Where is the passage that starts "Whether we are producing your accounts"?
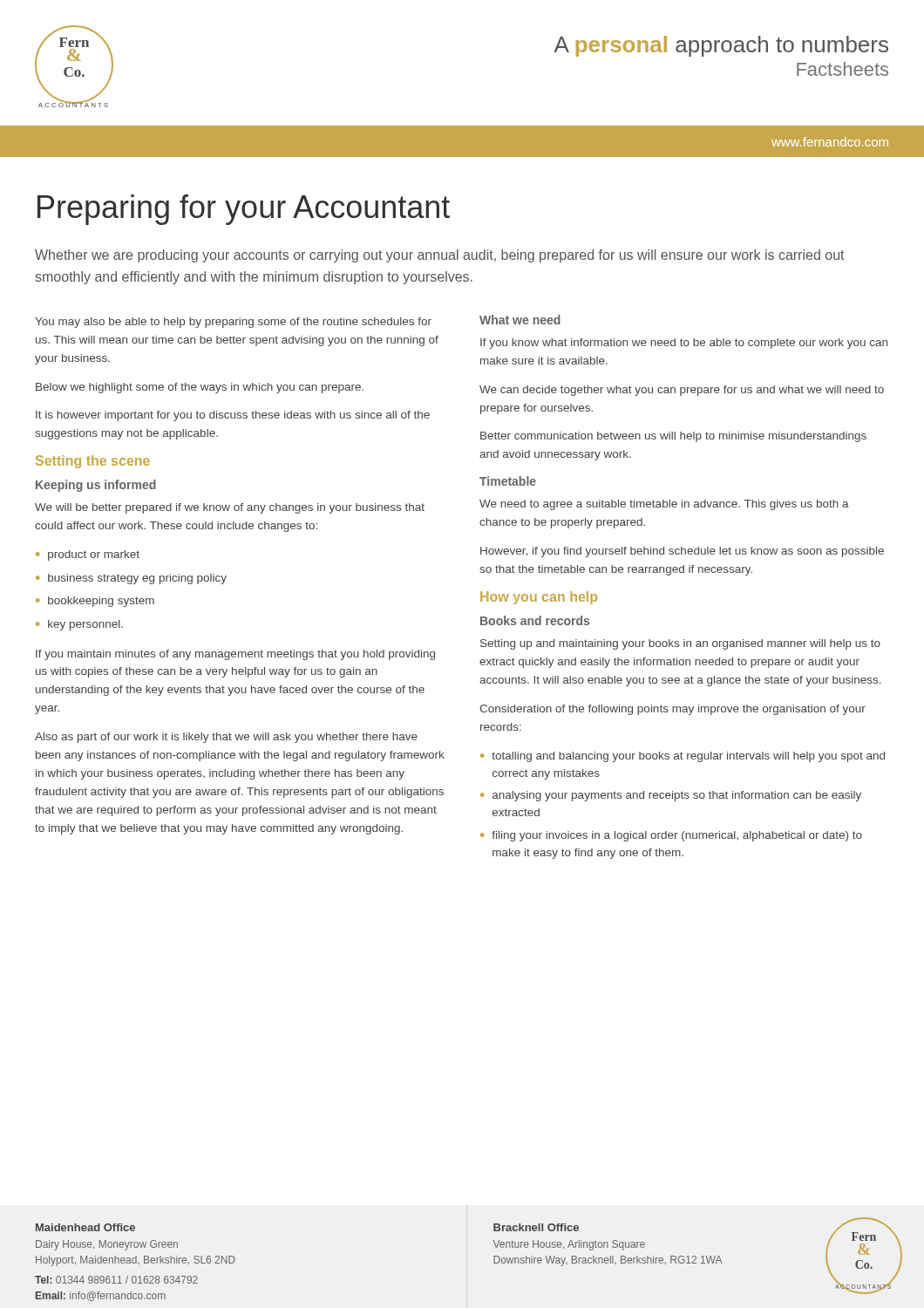 point(440,266)
